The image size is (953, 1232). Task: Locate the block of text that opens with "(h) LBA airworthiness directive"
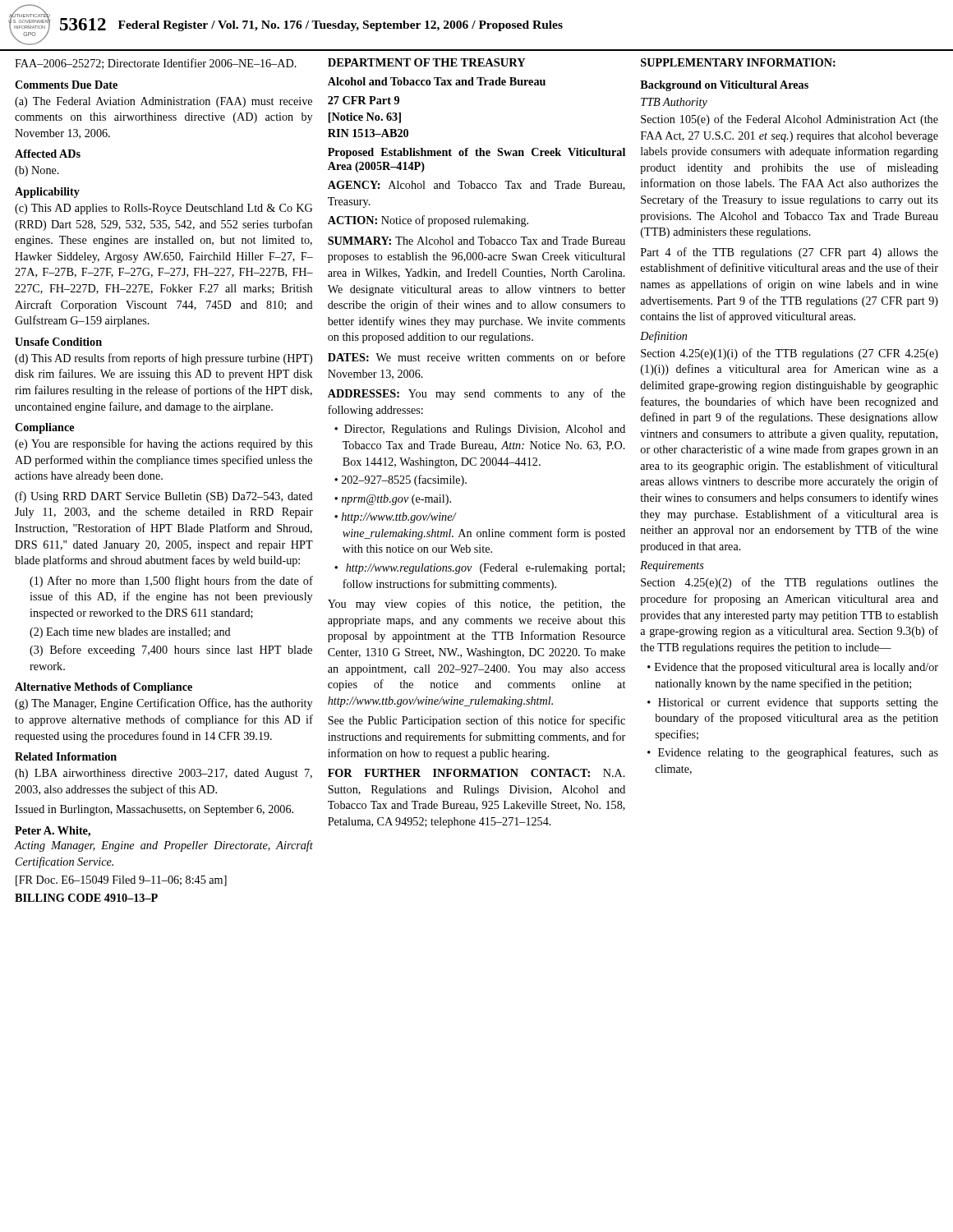tap(164, 781)
